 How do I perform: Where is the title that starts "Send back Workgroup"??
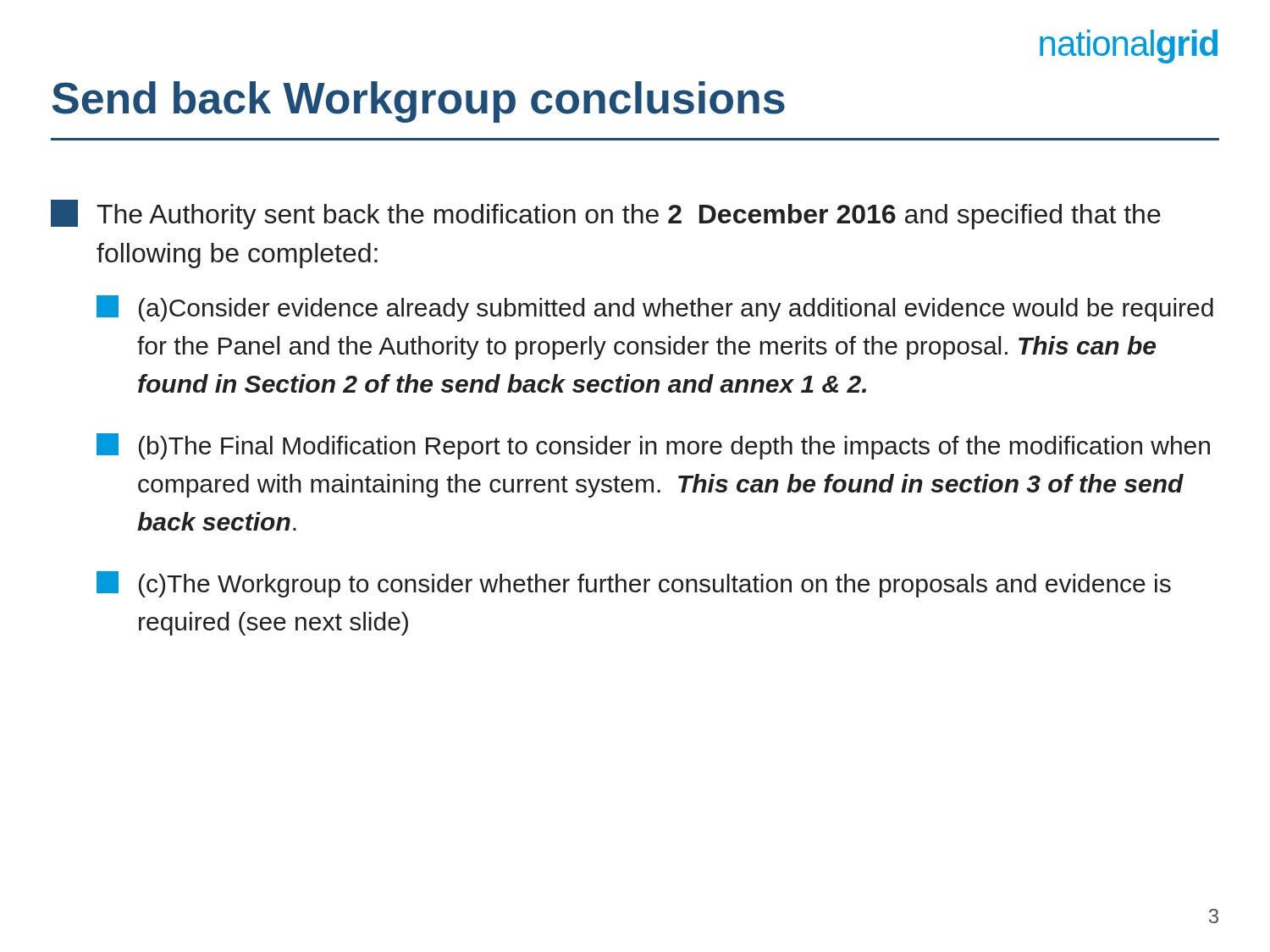(x=419, y=99)
